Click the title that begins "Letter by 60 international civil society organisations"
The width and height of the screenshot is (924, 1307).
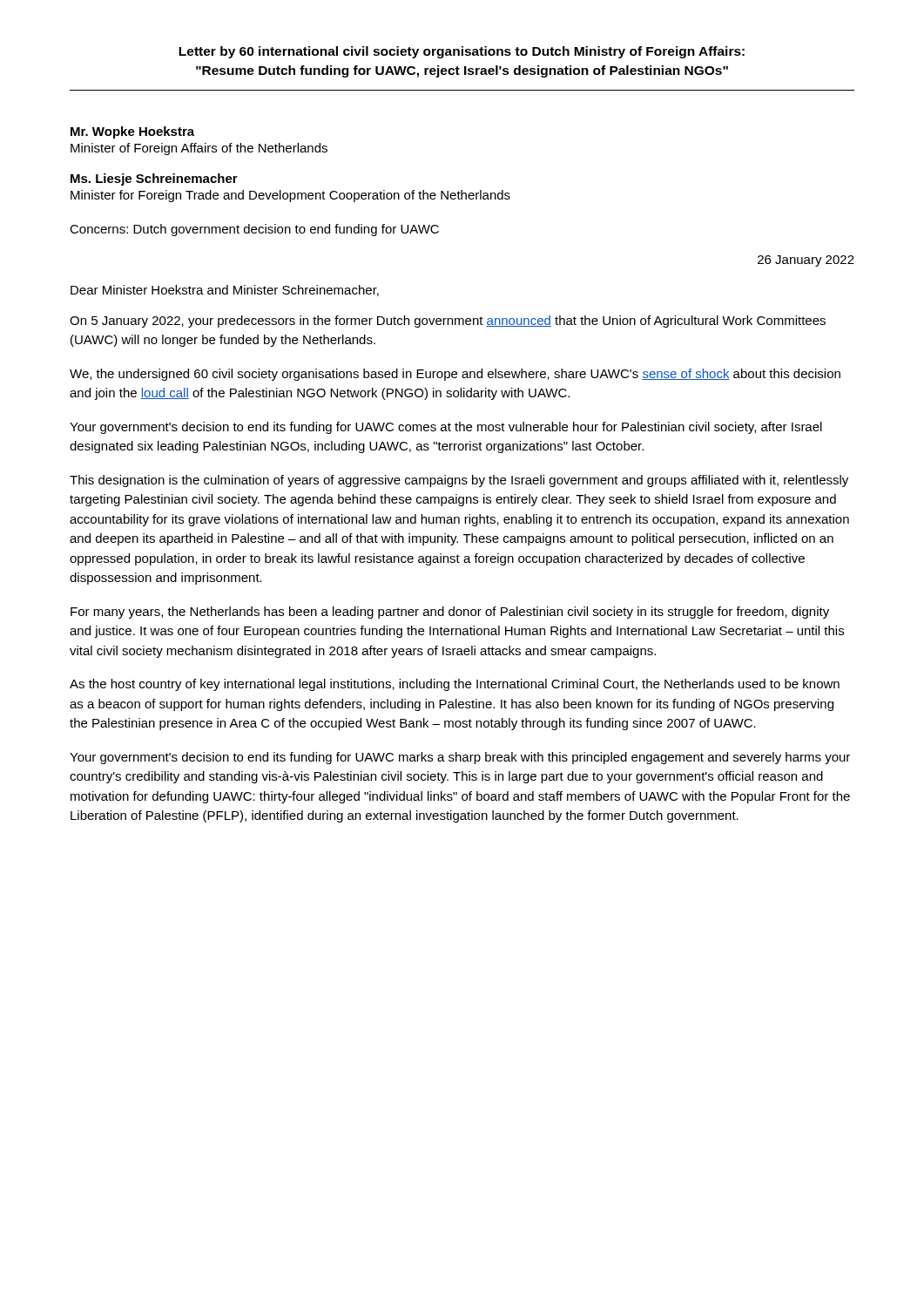click(462, 61)
